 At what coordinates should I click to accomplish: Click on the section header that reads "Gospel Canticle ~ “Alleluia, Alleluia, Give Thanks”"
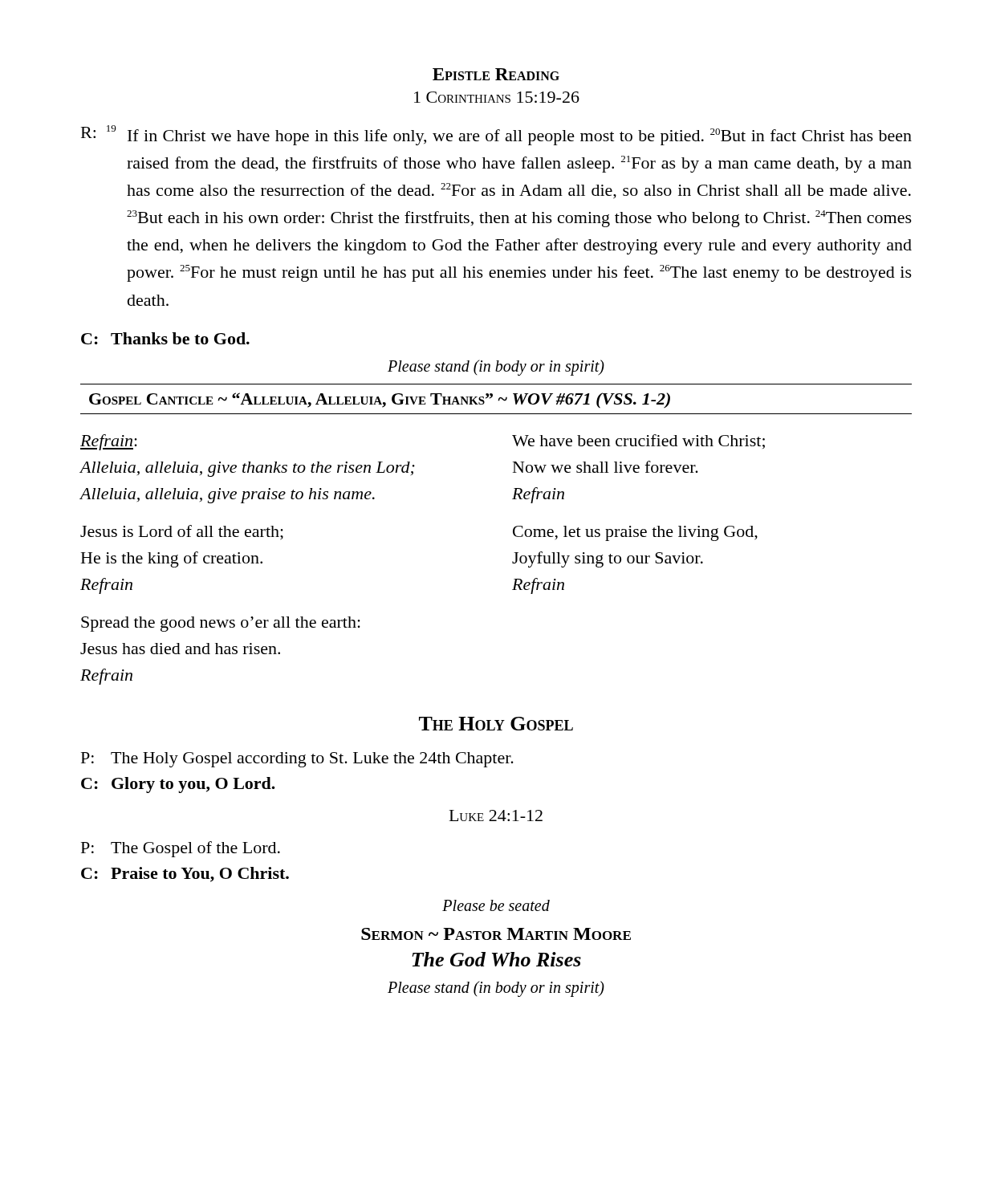[380, 398]
